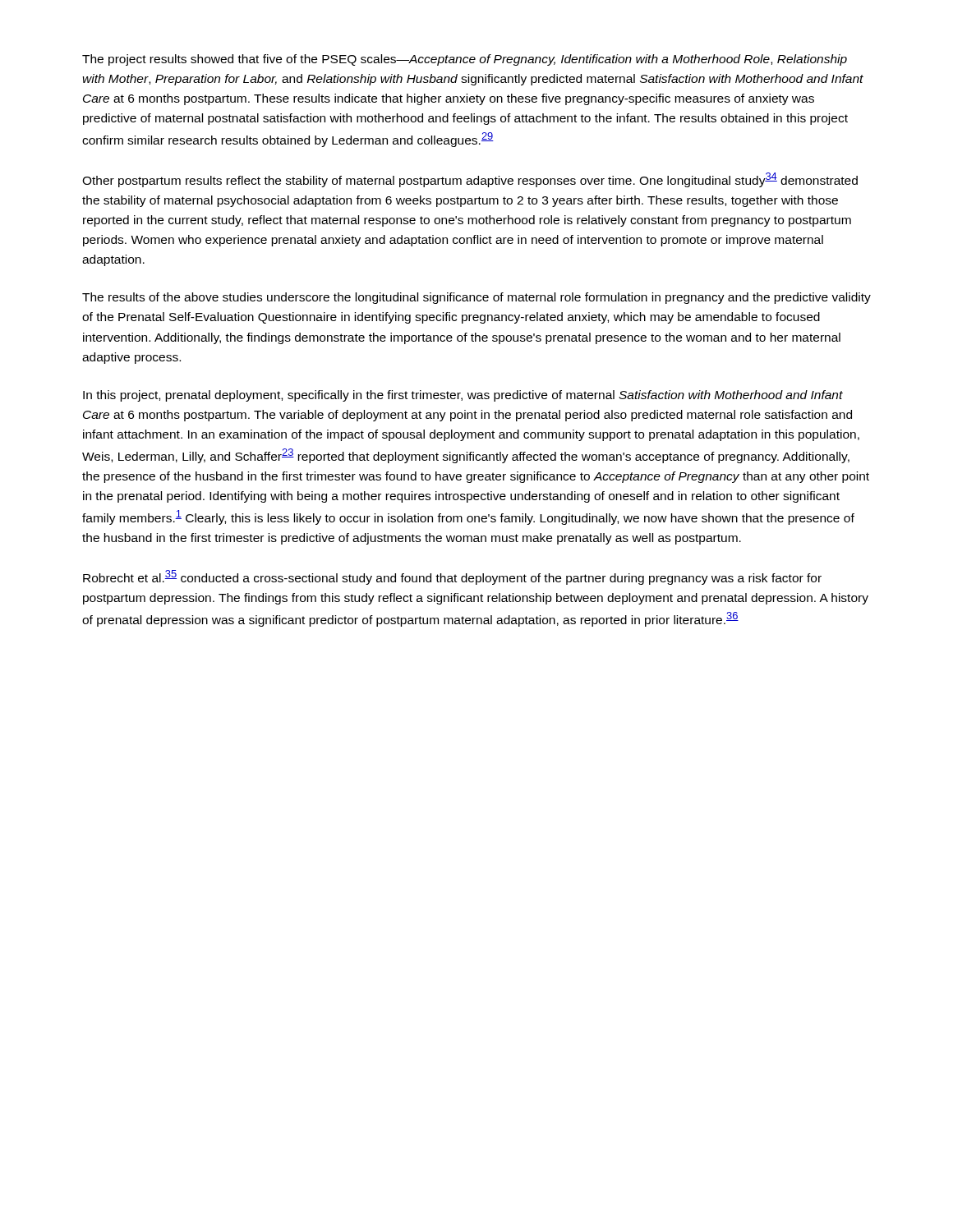Point to the text block starting "The results of"
This screenshot has height=1232, width=953.
coord(476,327)
